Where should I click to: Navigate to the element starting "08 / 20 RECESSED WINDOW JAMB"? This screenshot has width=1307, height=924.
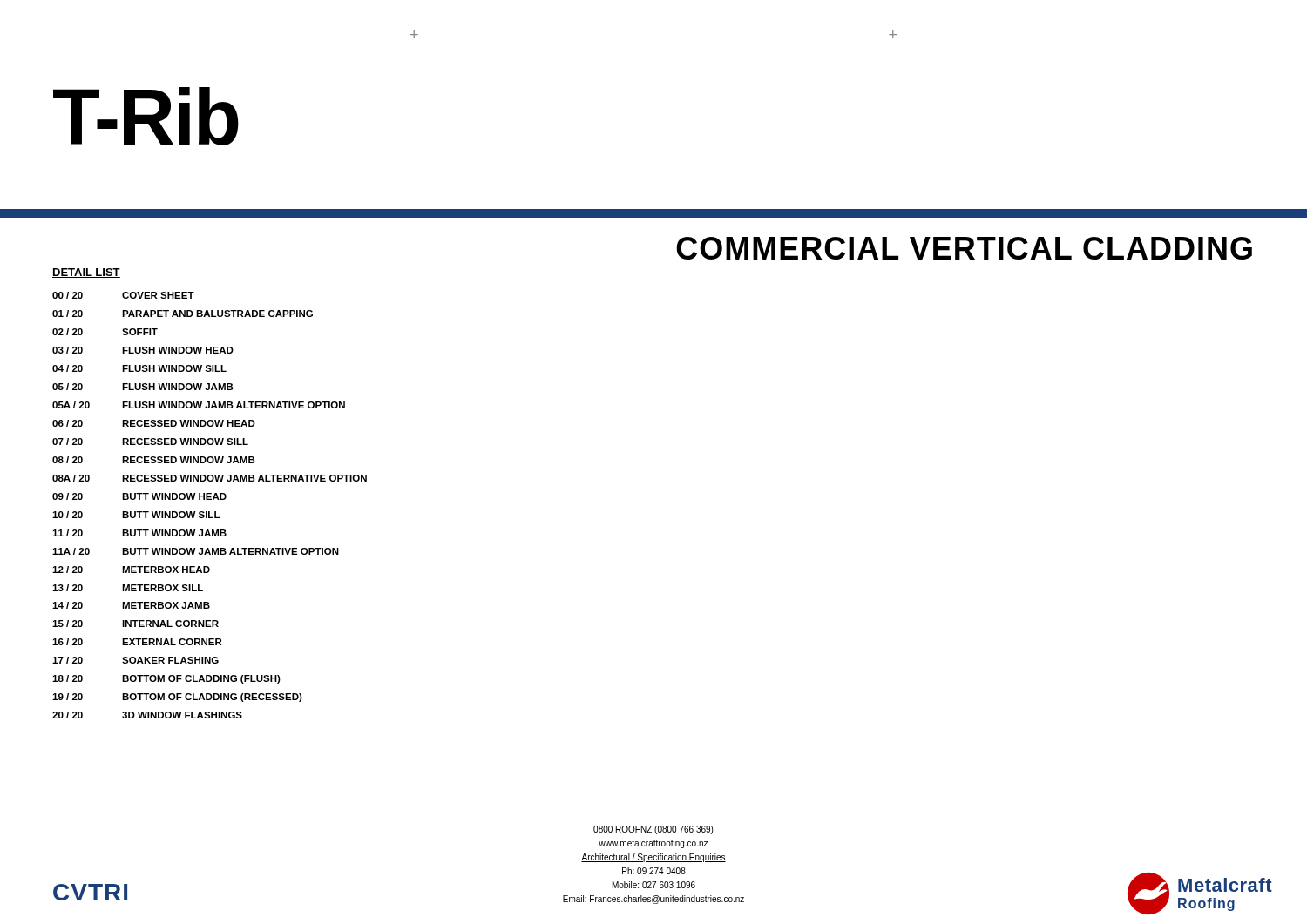tap(154, 460)
